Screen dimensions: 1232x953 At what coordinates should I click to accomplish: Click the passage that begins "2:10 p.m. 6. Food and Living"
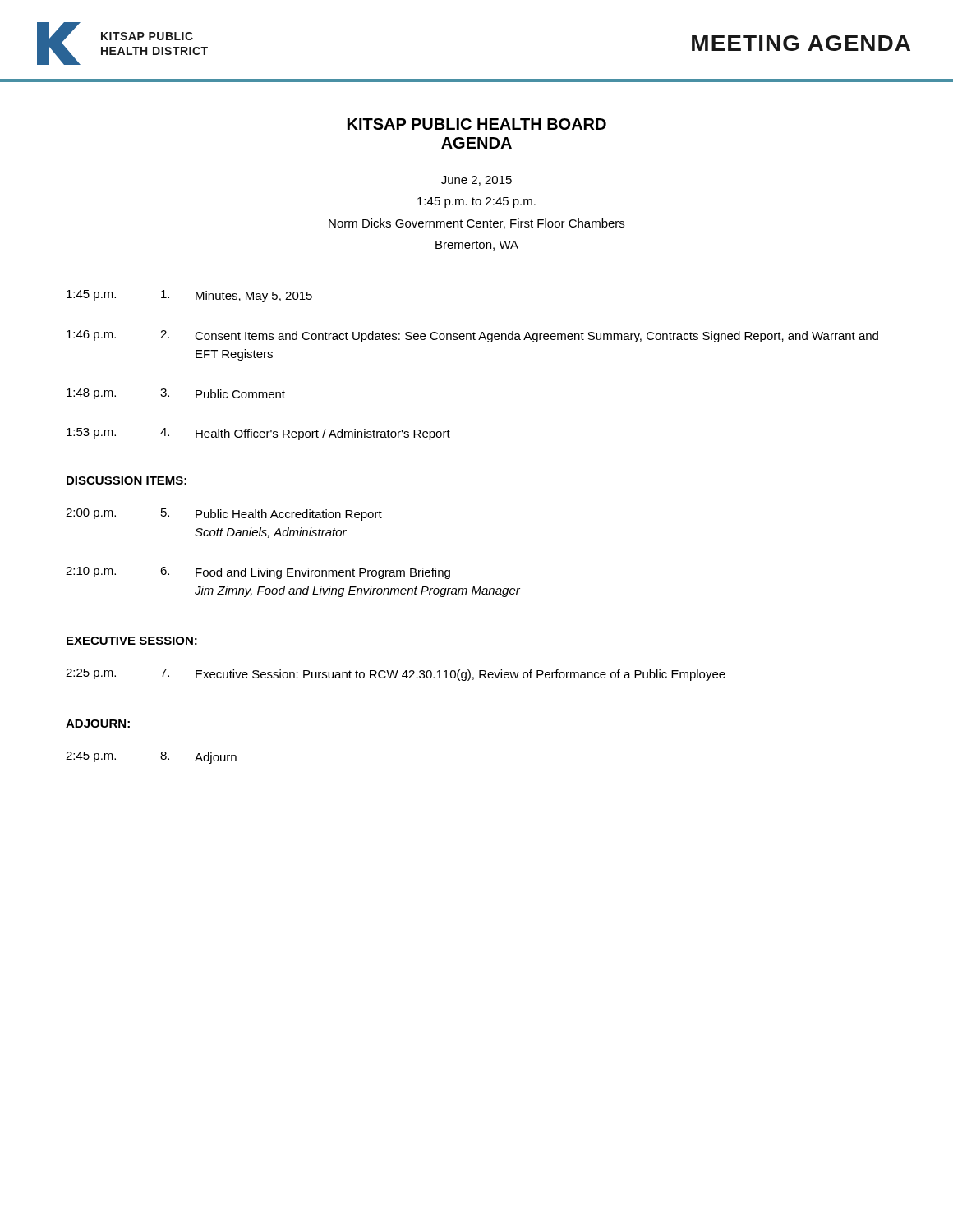point(476,582)
